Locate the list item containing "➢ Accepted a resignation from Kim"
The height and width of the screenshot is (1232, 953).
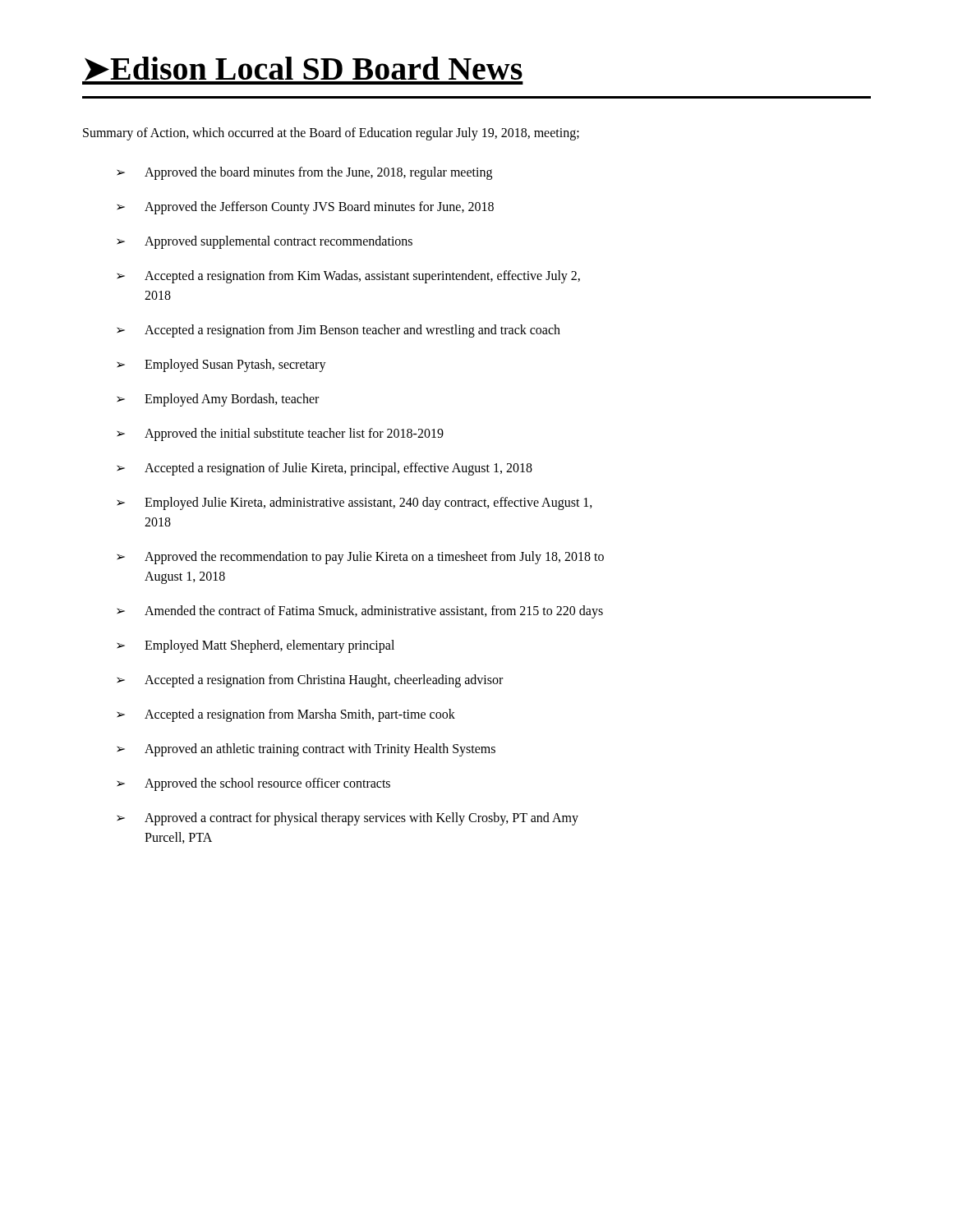(493, 286)
